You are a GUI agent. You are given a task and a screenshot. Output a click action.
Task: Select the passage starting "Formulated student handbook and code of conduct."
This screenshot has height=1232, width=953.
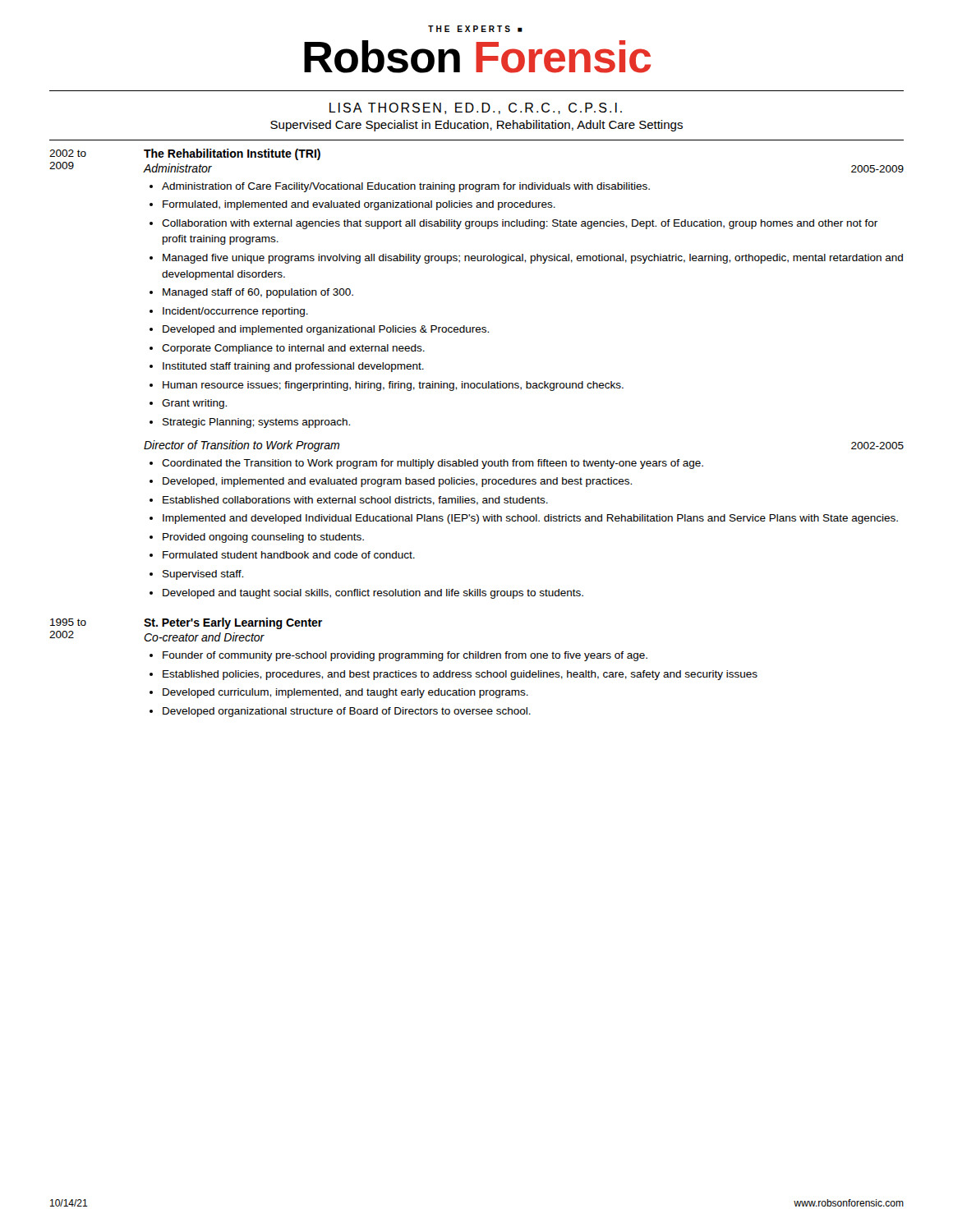[x=289, y=555]
